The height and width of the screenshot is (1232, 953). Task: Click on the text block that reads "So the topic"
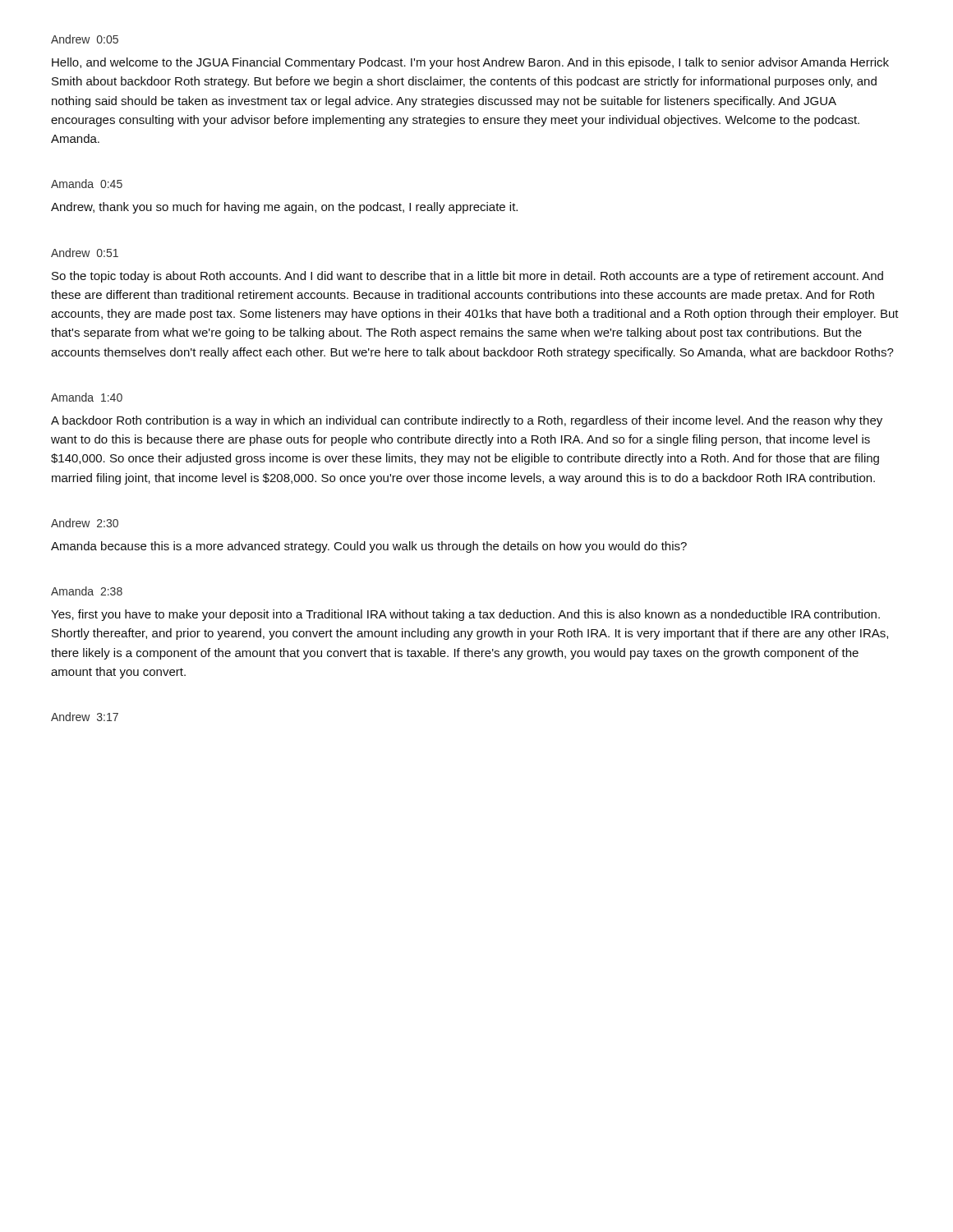tap(475, 313)
